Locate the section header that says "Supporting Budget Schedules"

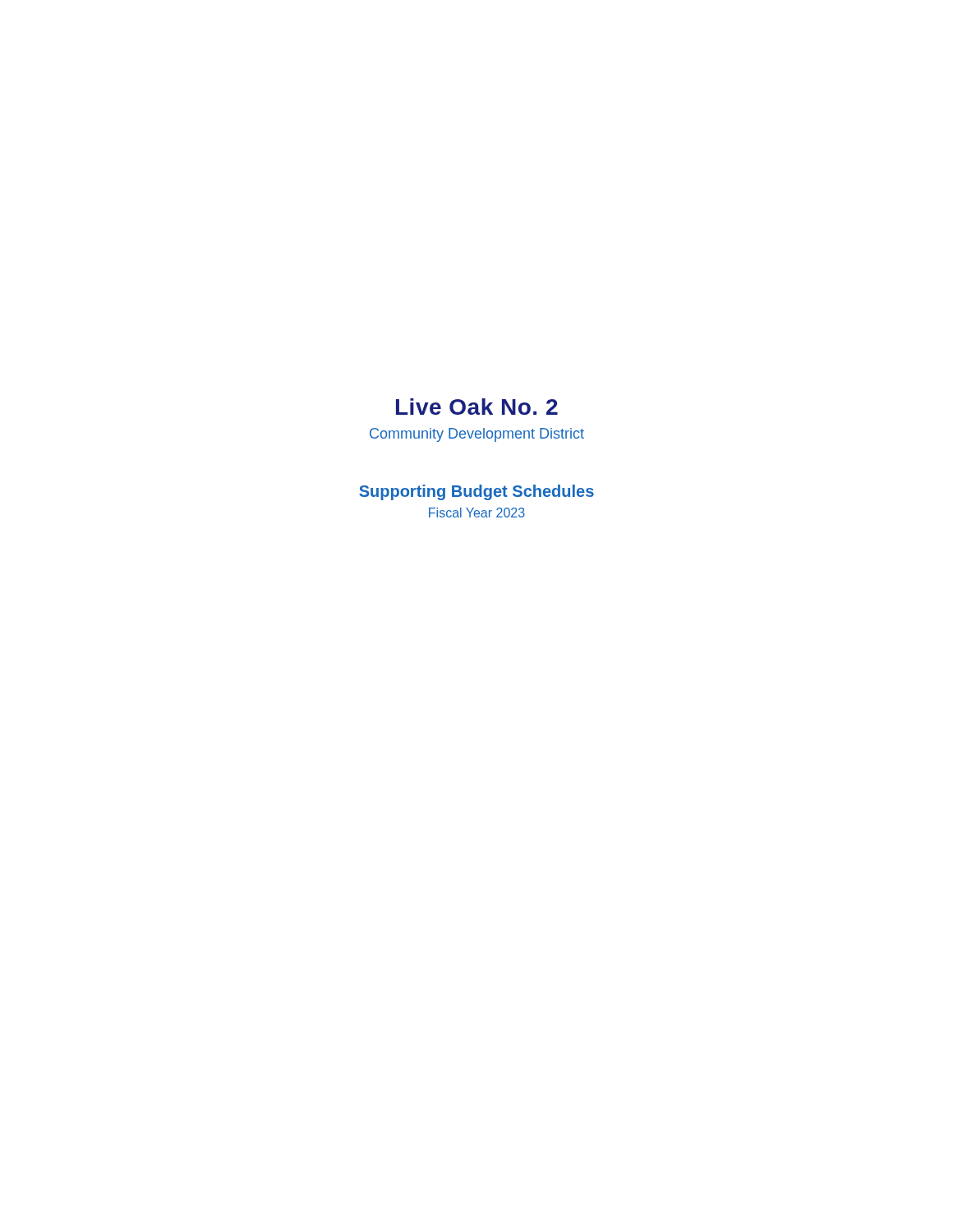pyautogui.click(x=476, y=492)
